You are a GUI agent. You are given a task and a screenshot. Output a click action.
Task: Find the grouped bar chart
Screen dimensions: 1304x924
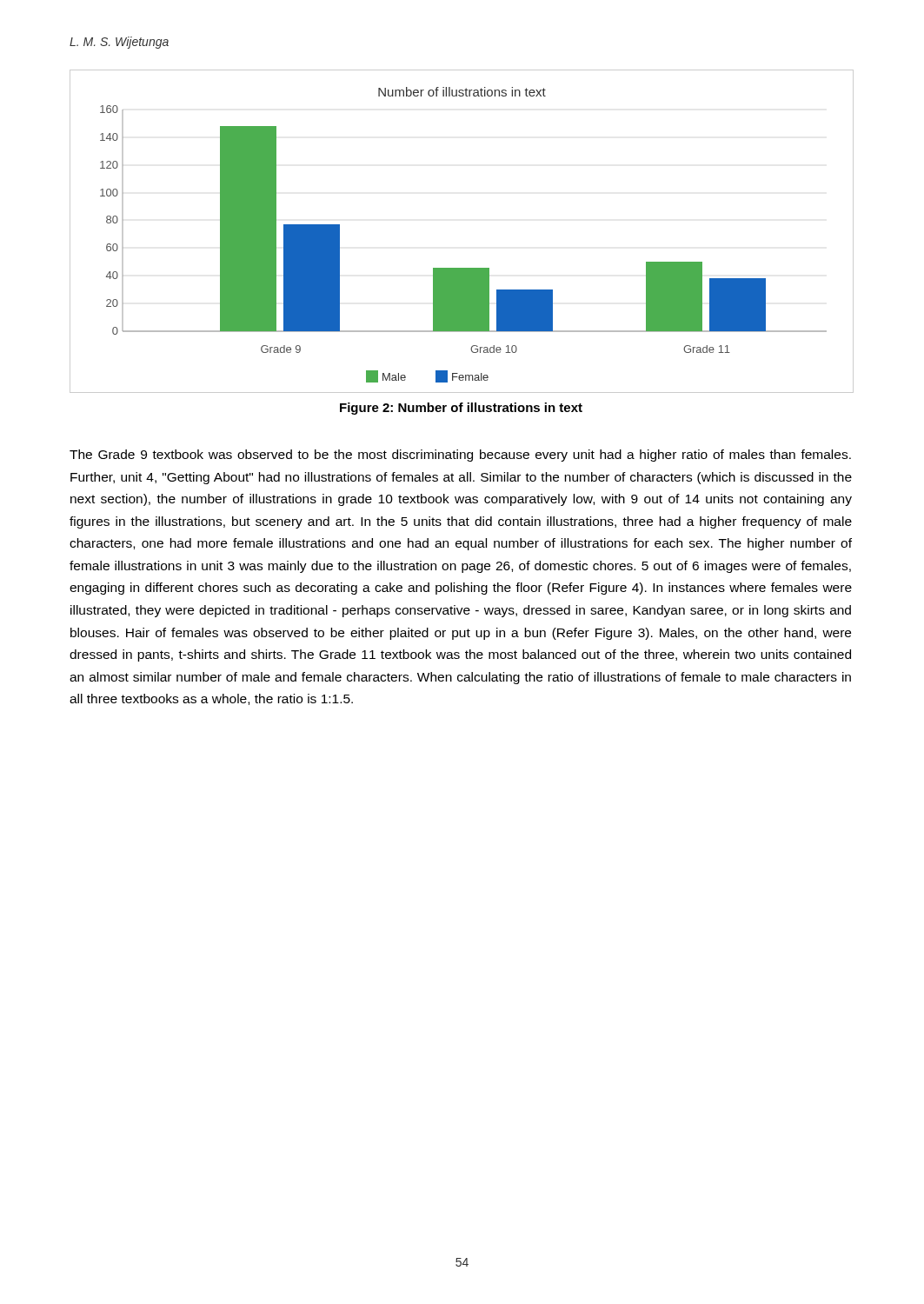click(x=461, y=233)
